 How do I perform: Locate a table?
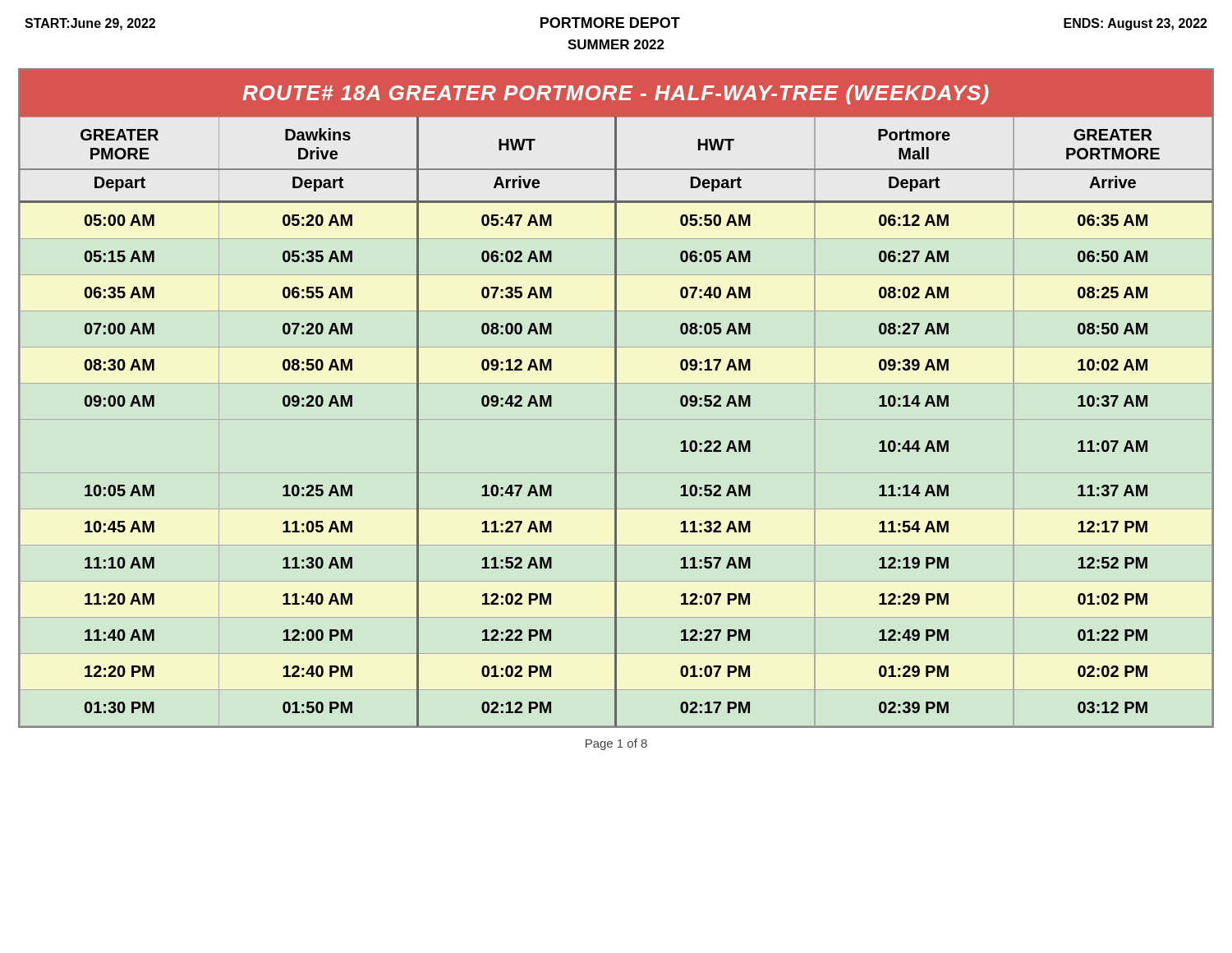point(616,398)
